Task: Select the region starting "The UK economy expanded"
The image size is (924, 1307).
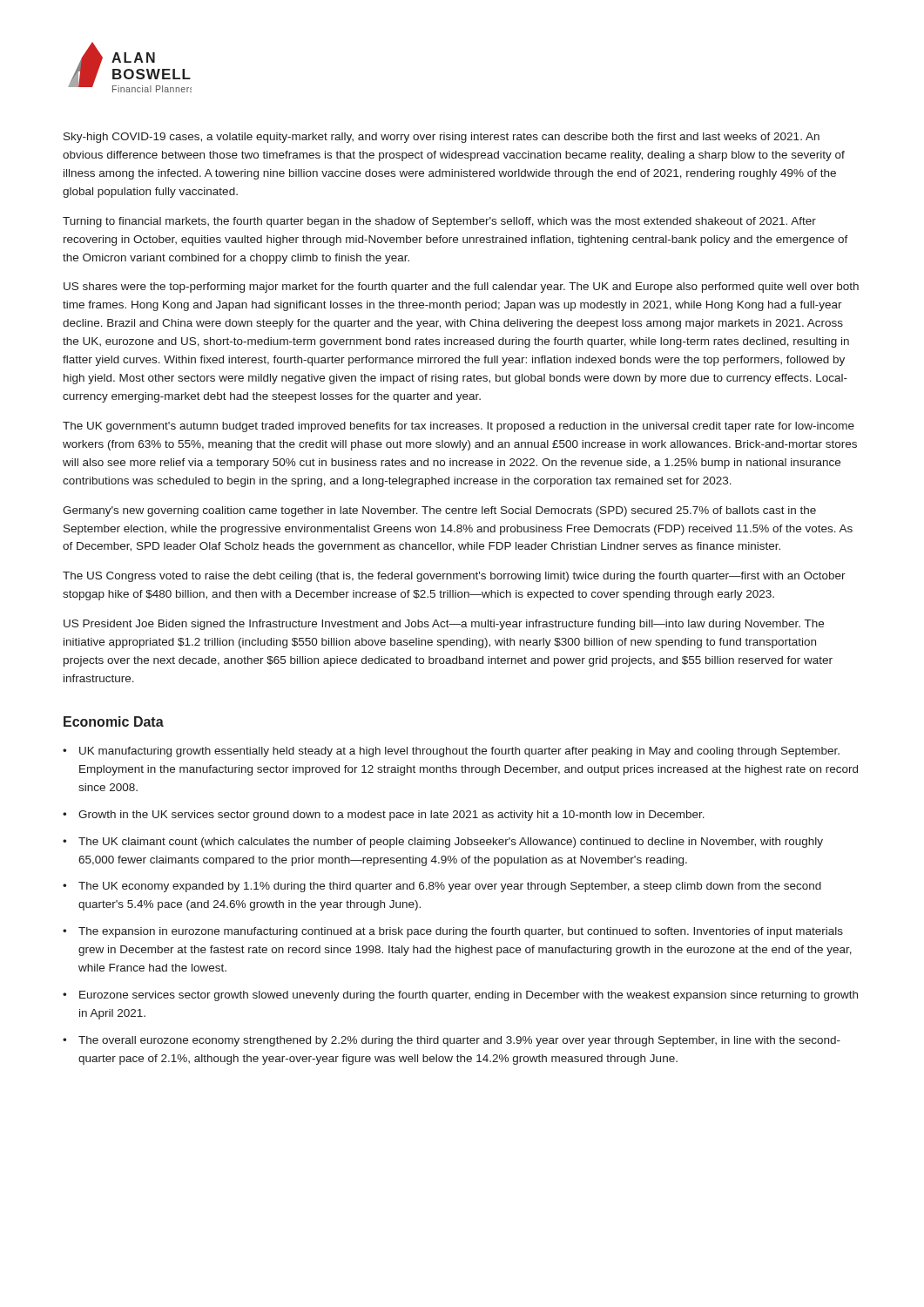Action: pos(450,895)
